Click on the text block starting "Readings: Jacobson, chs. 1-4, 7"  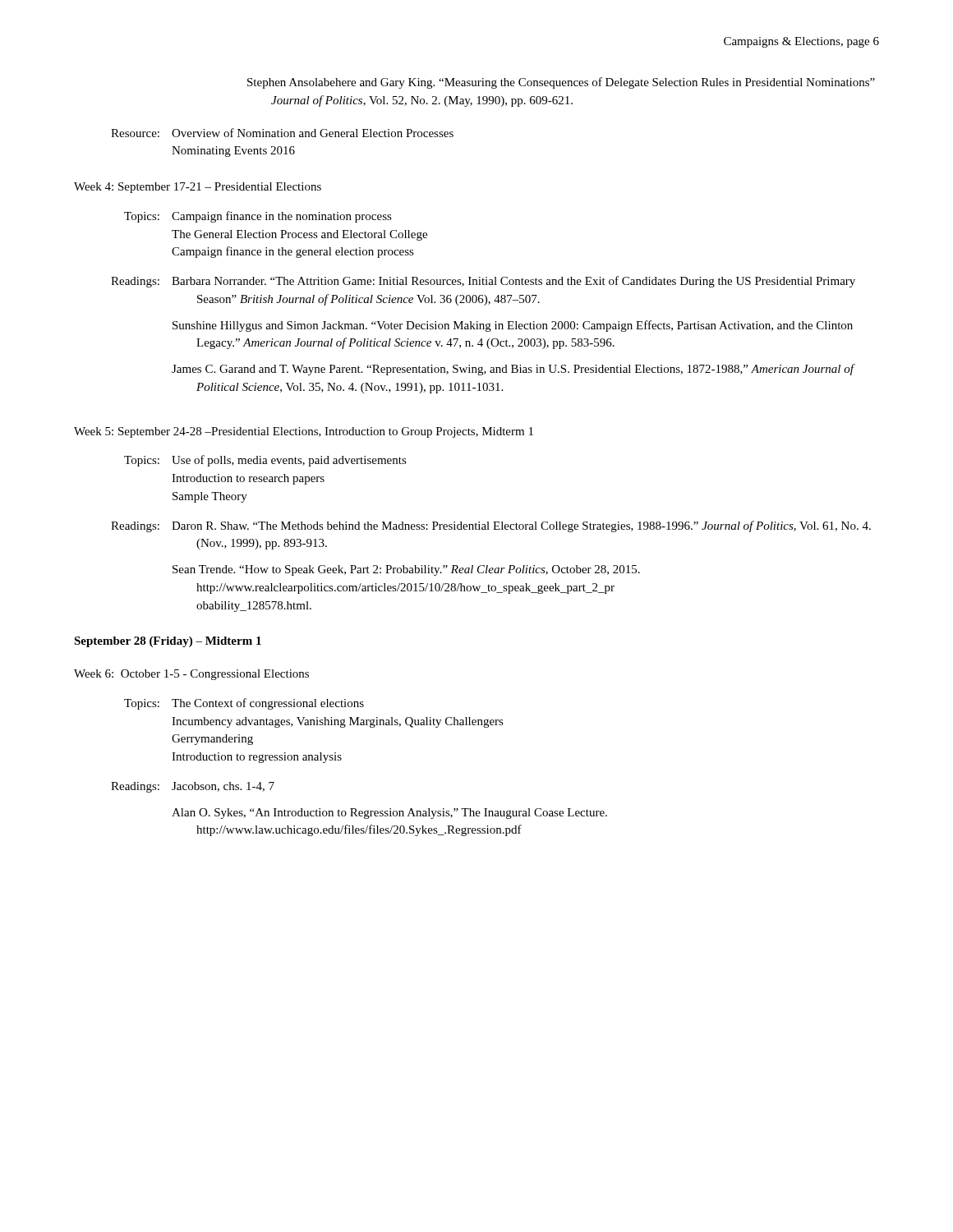(476, 808)
